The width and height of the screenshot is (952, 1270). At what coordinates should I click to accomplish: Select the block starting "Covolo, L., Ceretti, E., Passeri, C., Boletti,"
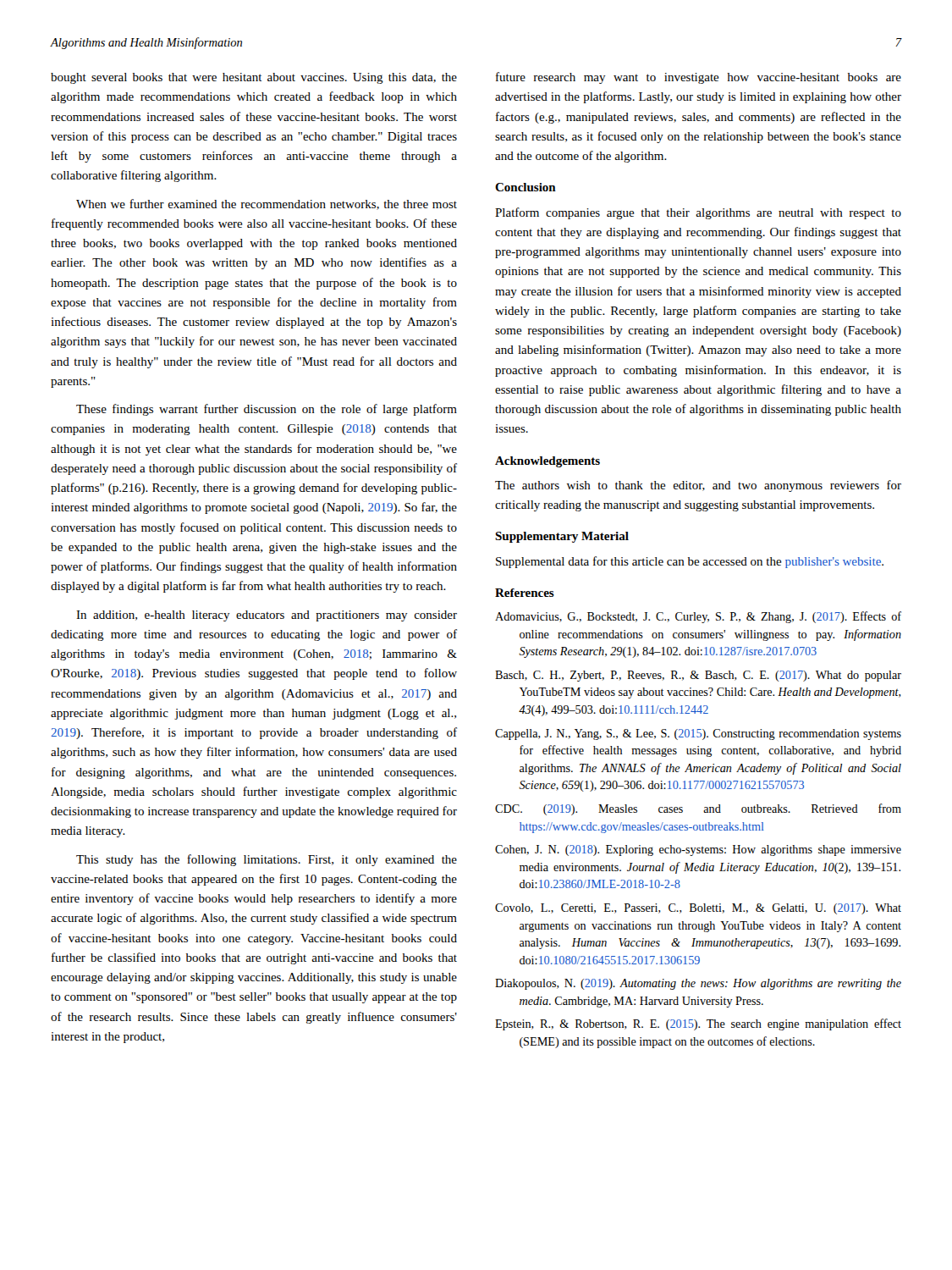(x=698, y=934)
